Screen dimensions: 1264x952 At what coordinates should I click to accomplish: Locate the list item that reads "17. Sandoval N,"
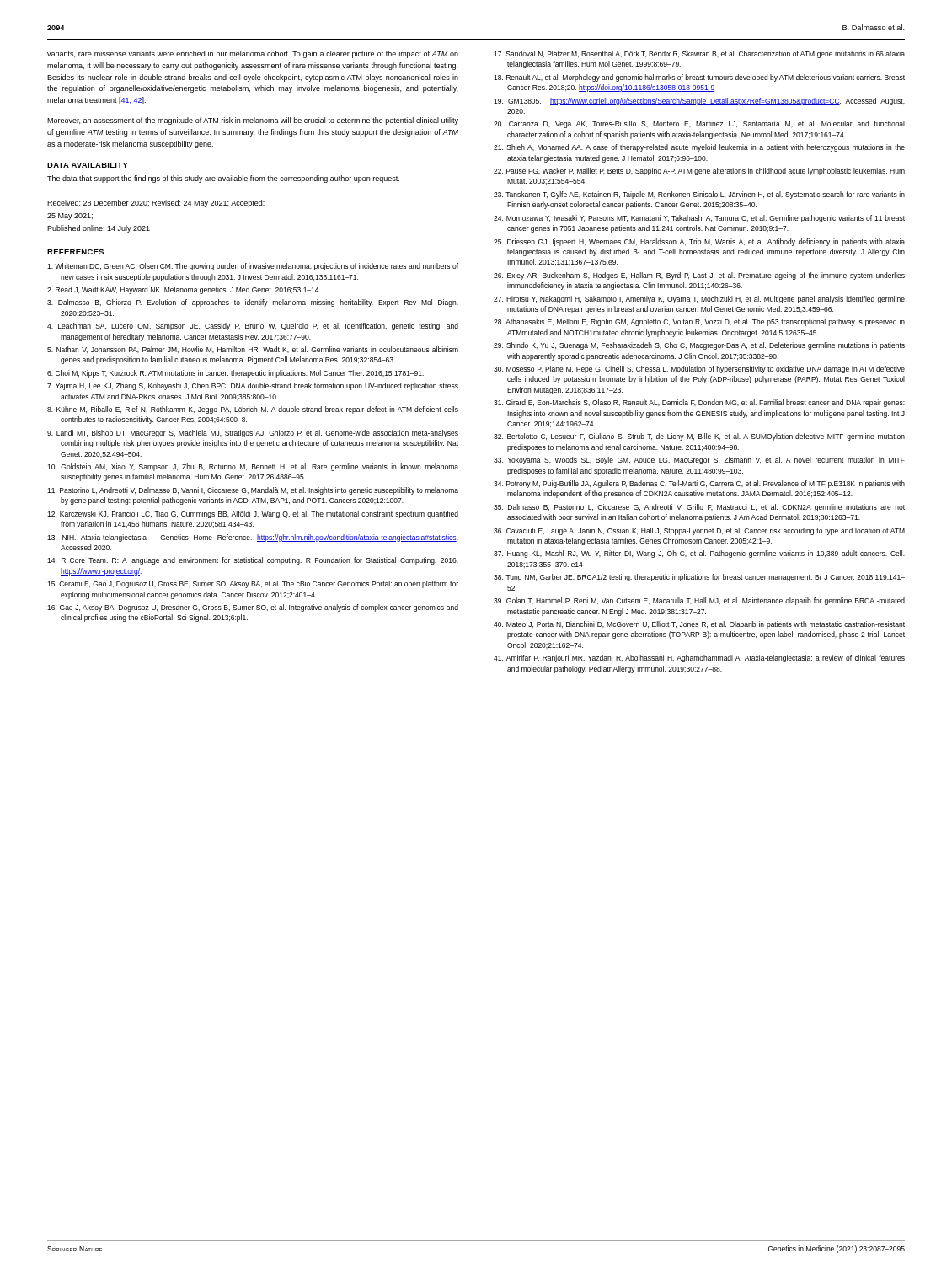(699, 59)
